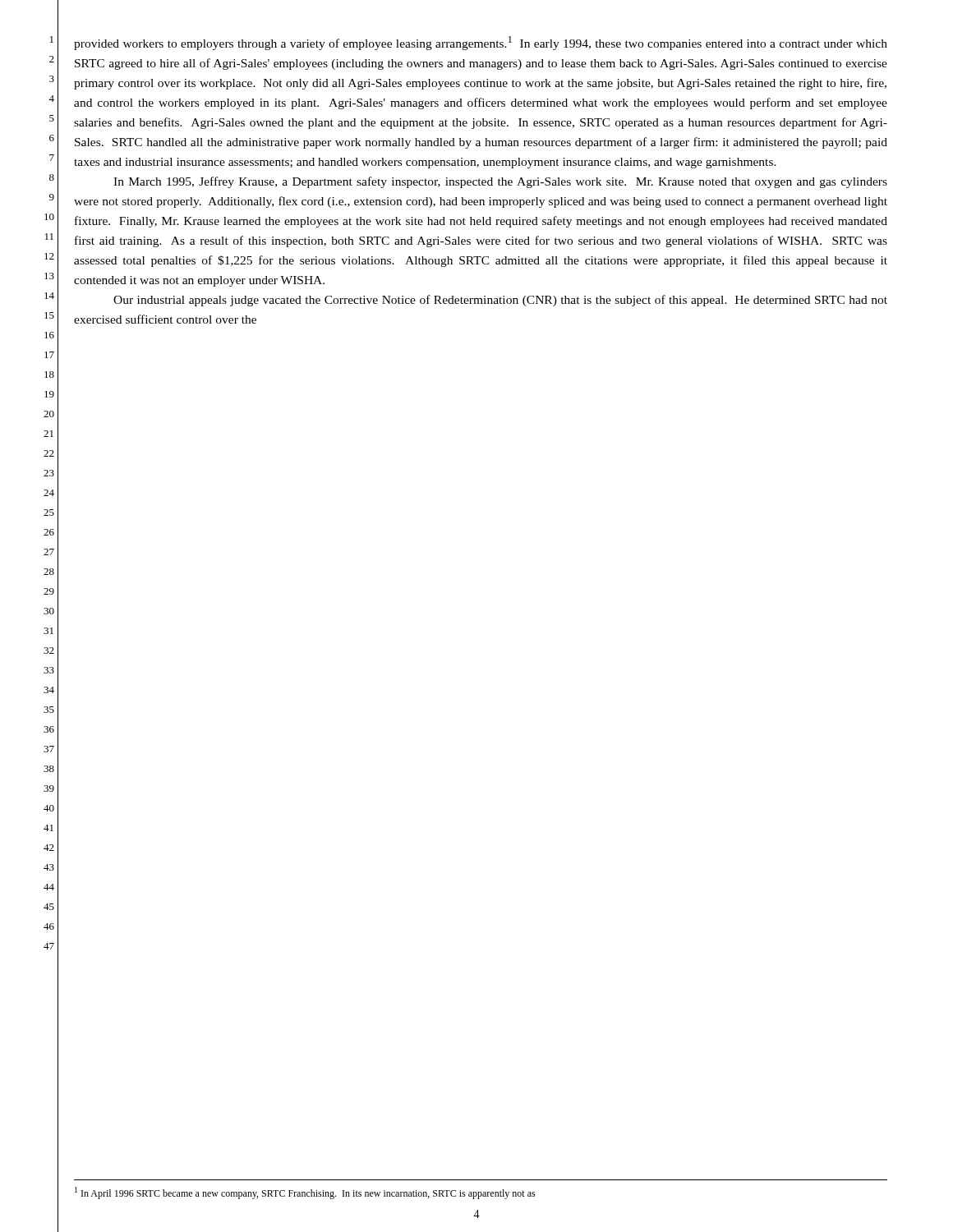Screen dimensions: 1232x953
Task: Point to the element starting "1 In April 1996 SRTC became a"
Action: click(x=305, y=1192)
